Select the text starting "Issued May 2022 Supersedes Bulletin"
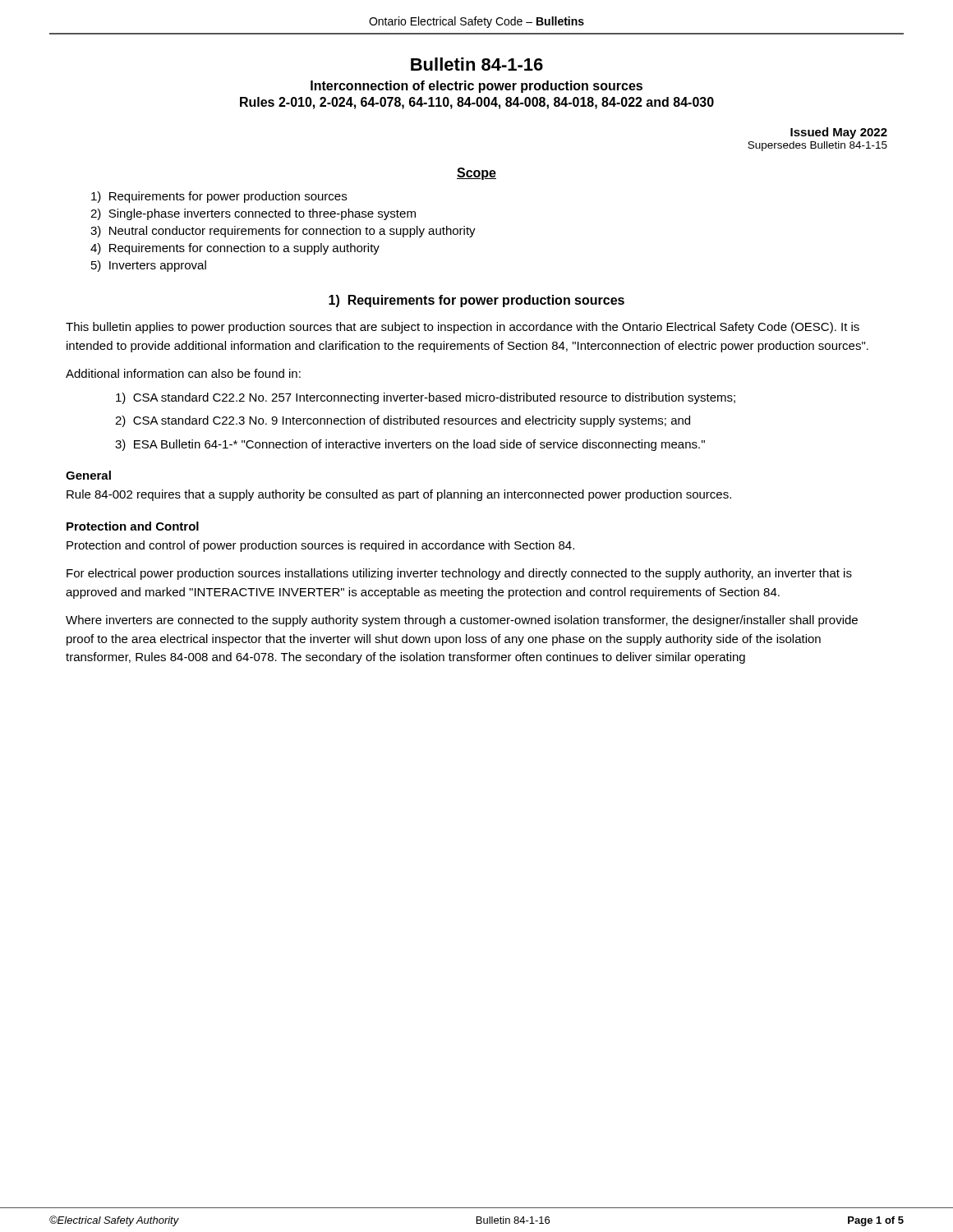The width and height of the screenshot is (953, 1232). 839,133
